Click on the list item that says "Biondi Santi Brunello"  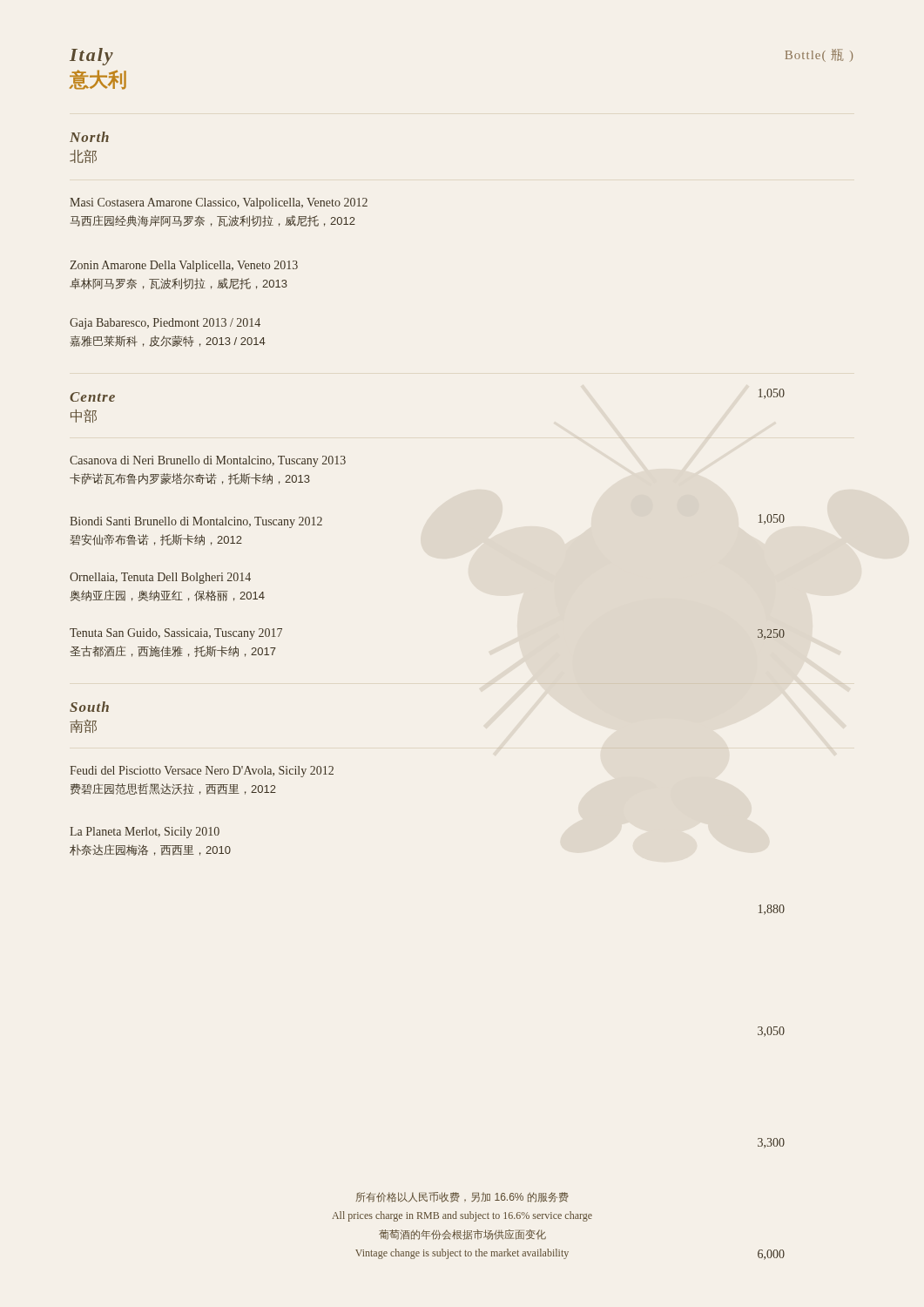[196, 521]
